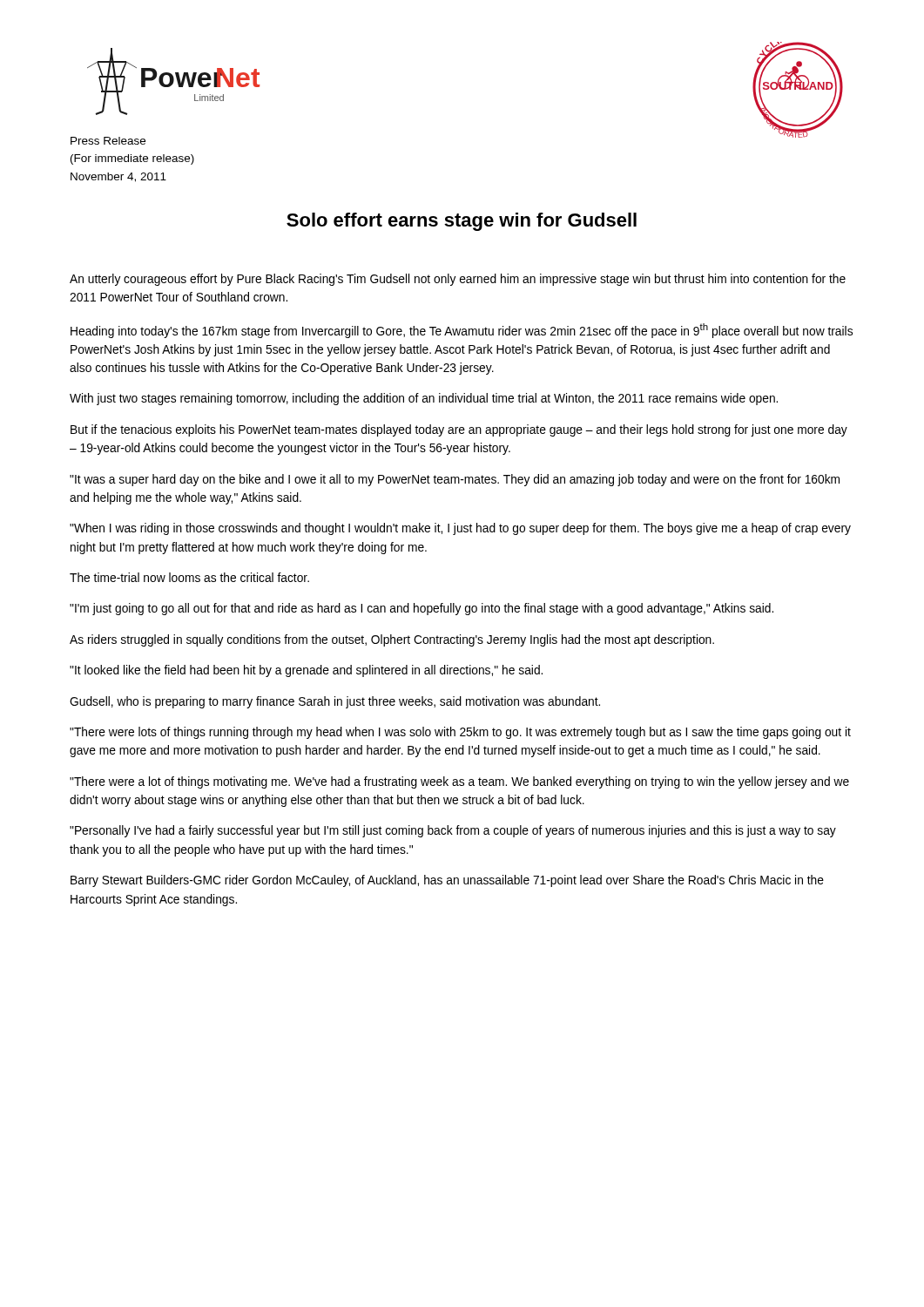Select the text block containing "The time-trial now looms as the"
The width and height of the screenshot is (924, 1307).
(x=189, y=577)
